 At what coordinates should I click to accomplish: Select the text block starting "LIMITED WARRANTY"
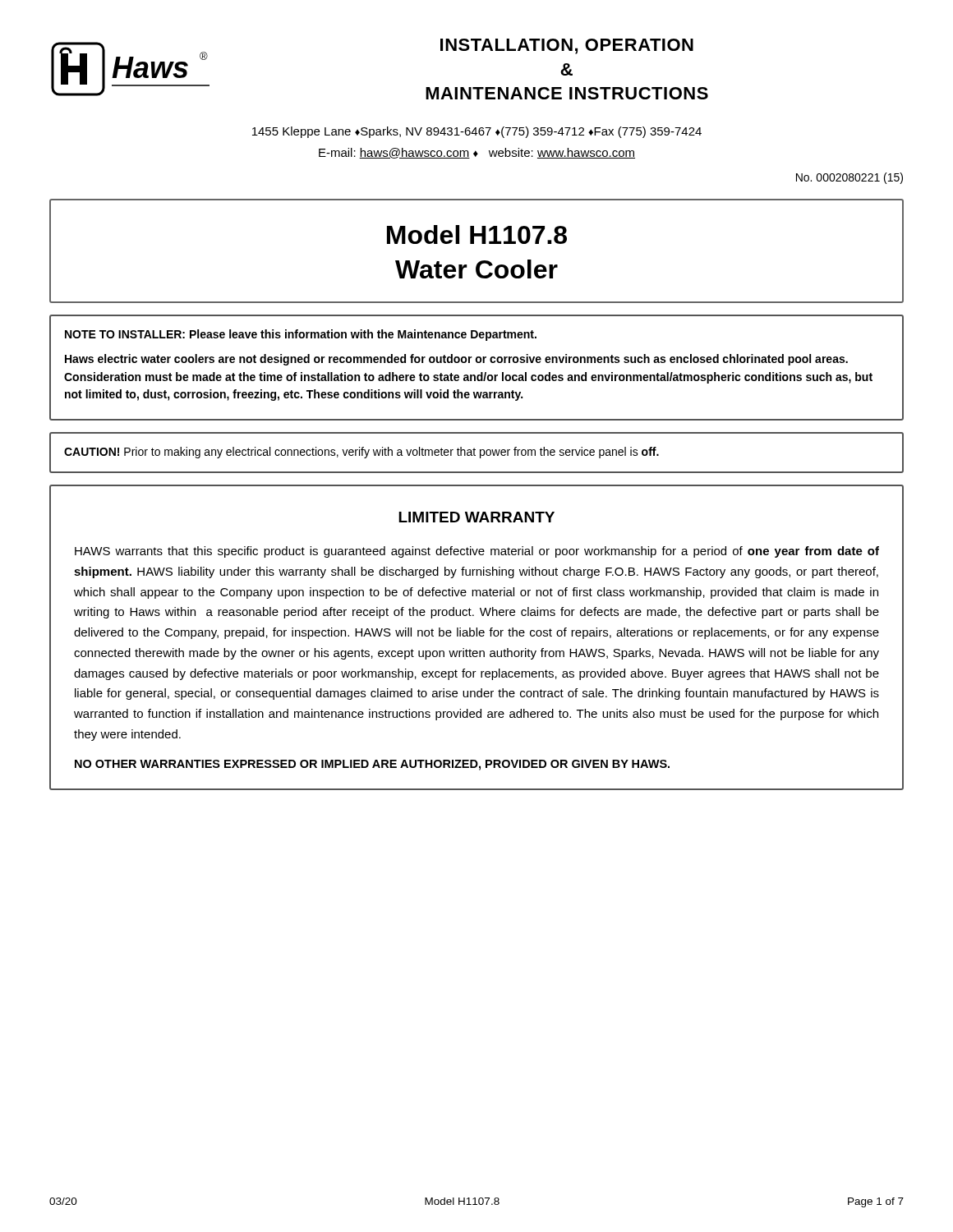point(476,517)
